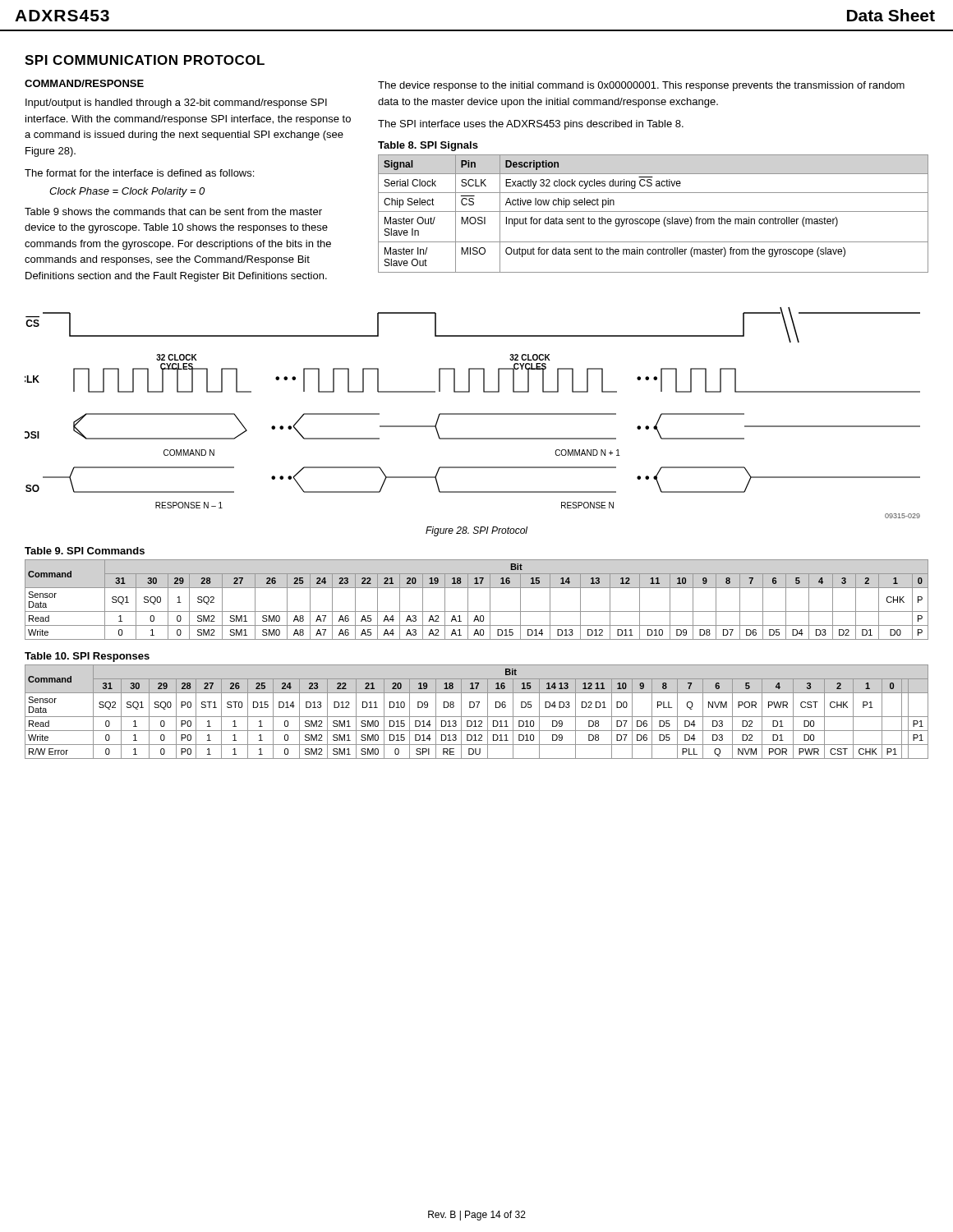
Task: Select the caption with the text "Figure 28. SPI Protocol"
Action: [476, 531]
